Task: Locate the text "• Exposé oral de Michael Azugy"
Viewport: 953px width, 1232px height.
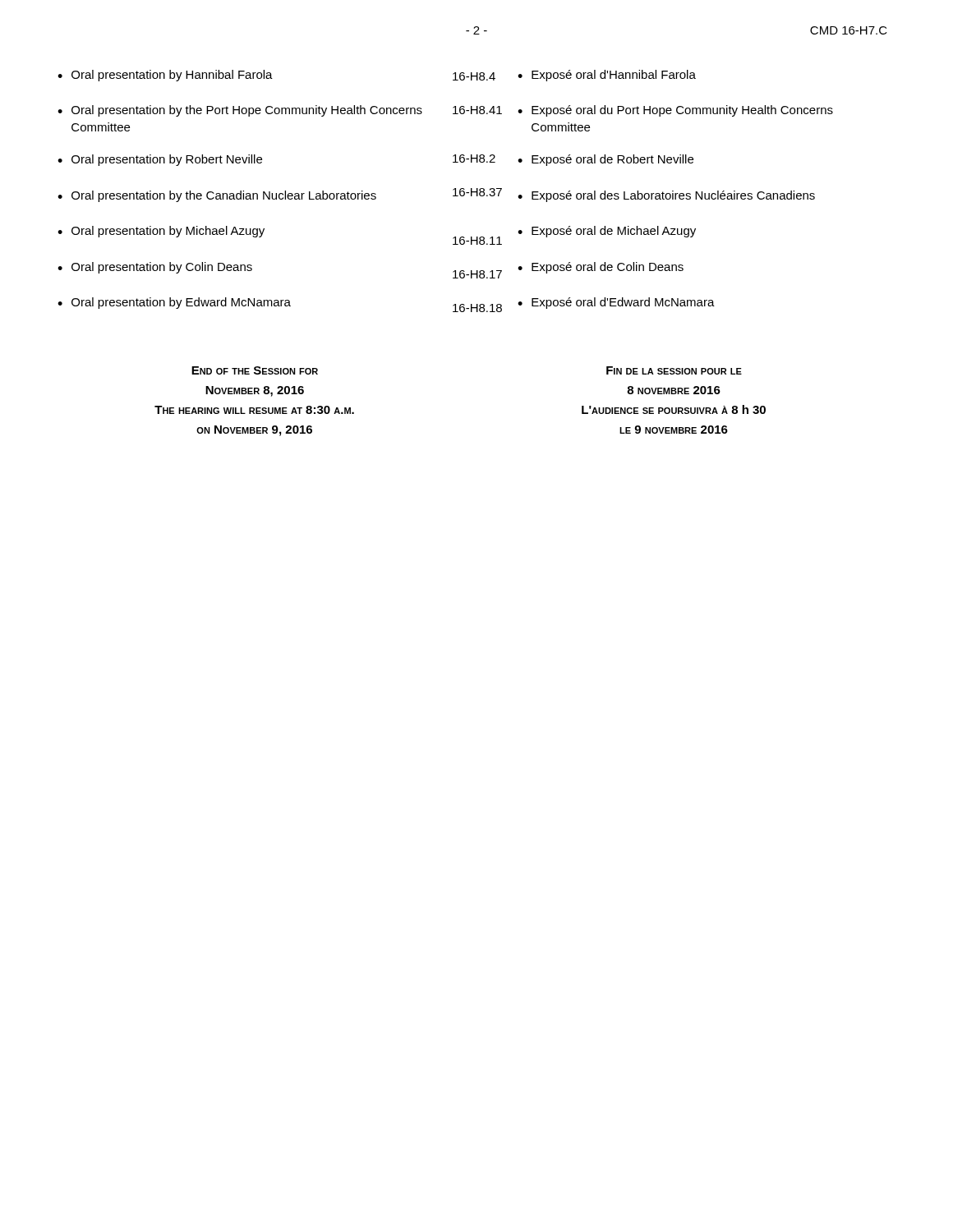Action: tap(607, 232)
